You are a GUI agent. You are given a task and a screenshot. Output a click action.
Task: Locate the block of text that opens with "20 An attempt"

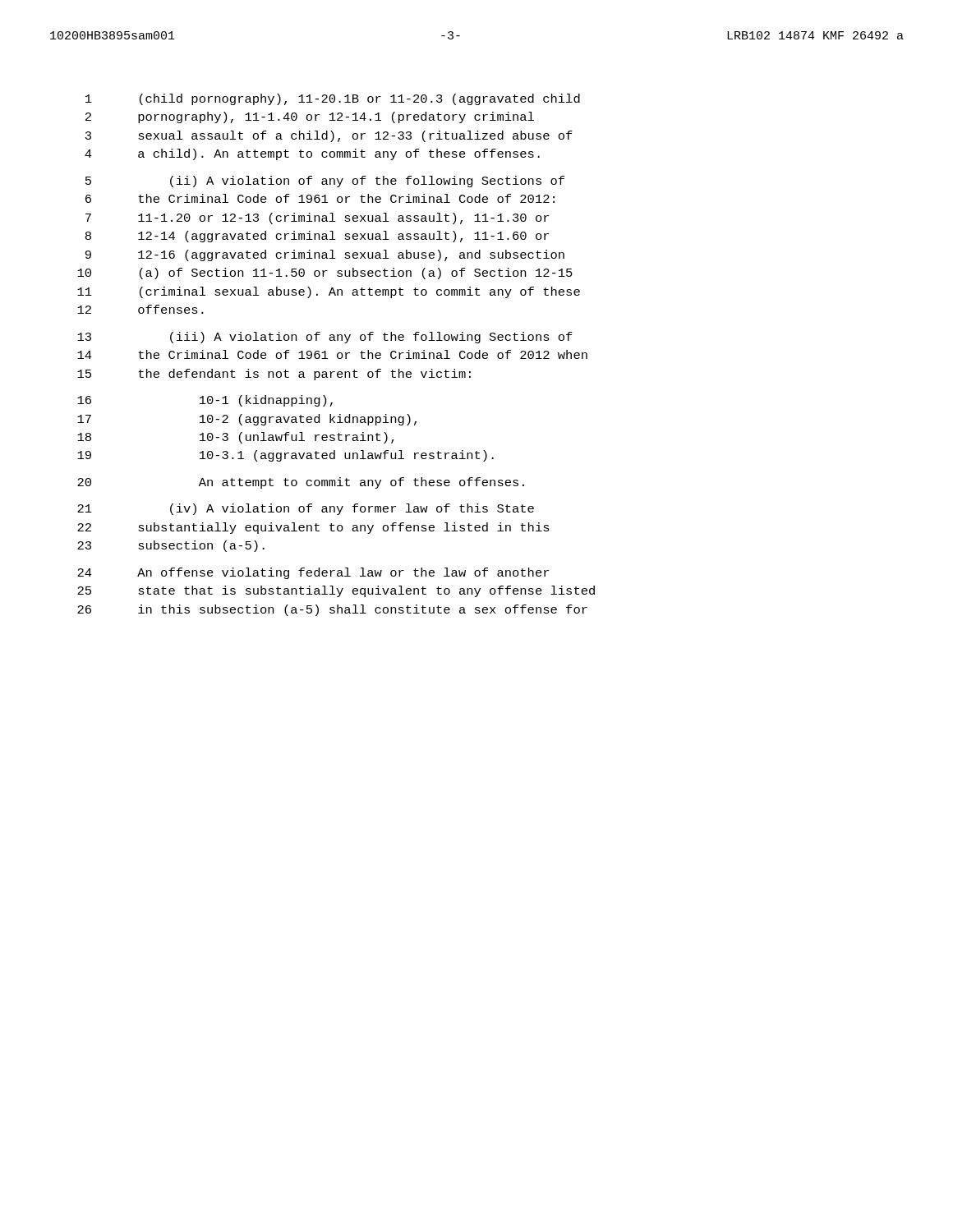476,483
